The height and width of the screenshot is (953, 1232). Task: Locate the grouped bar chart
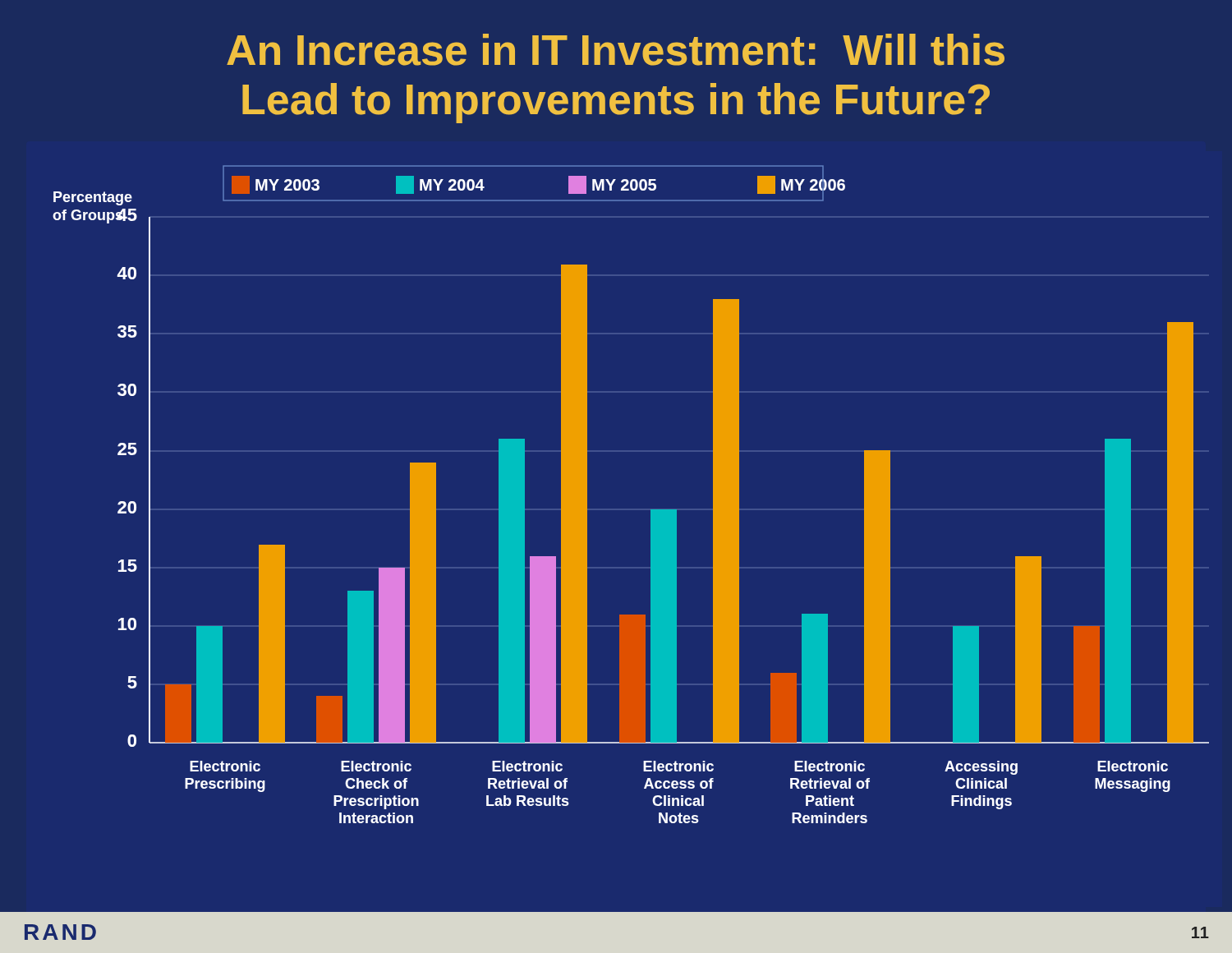[616, 530]
